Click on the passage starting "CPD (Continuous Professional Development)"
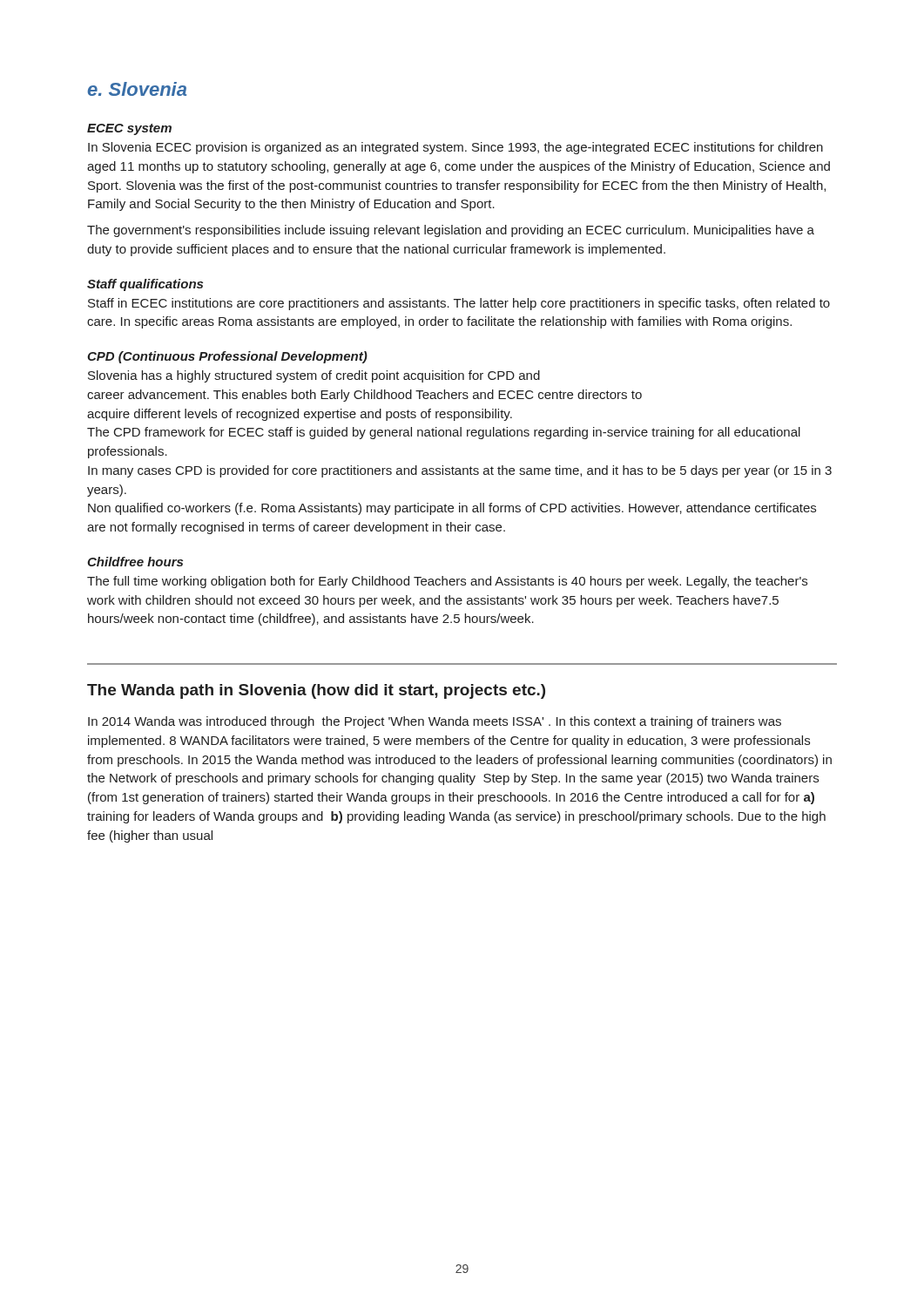This screenshot has height=1307, width=924. pyautogui.click(x=227, y=356)
